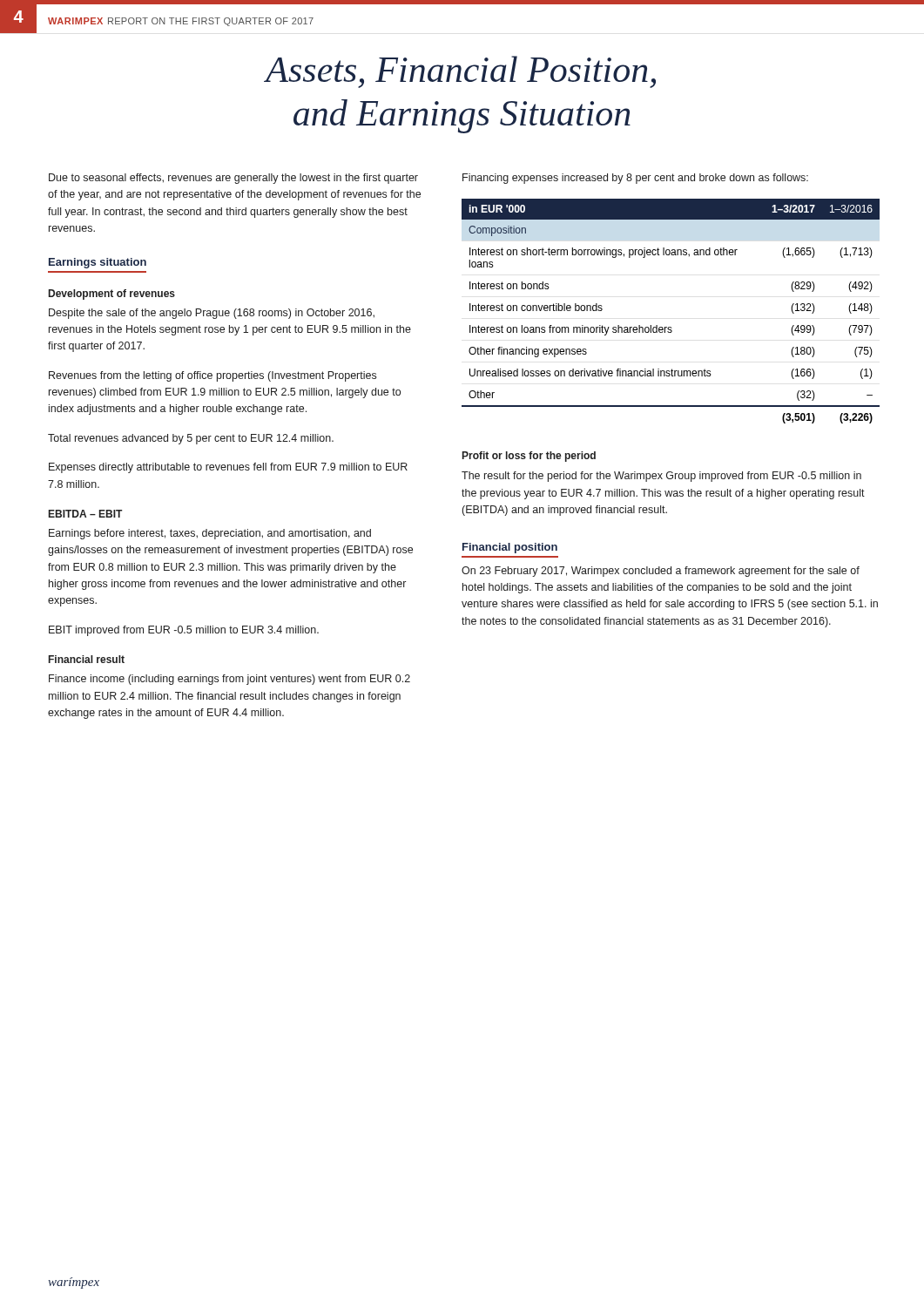Select the region starting "Earnings situation"
The width and height of the screenshot is (924, 1307).
pyautogui.click(x=97, y=264)
